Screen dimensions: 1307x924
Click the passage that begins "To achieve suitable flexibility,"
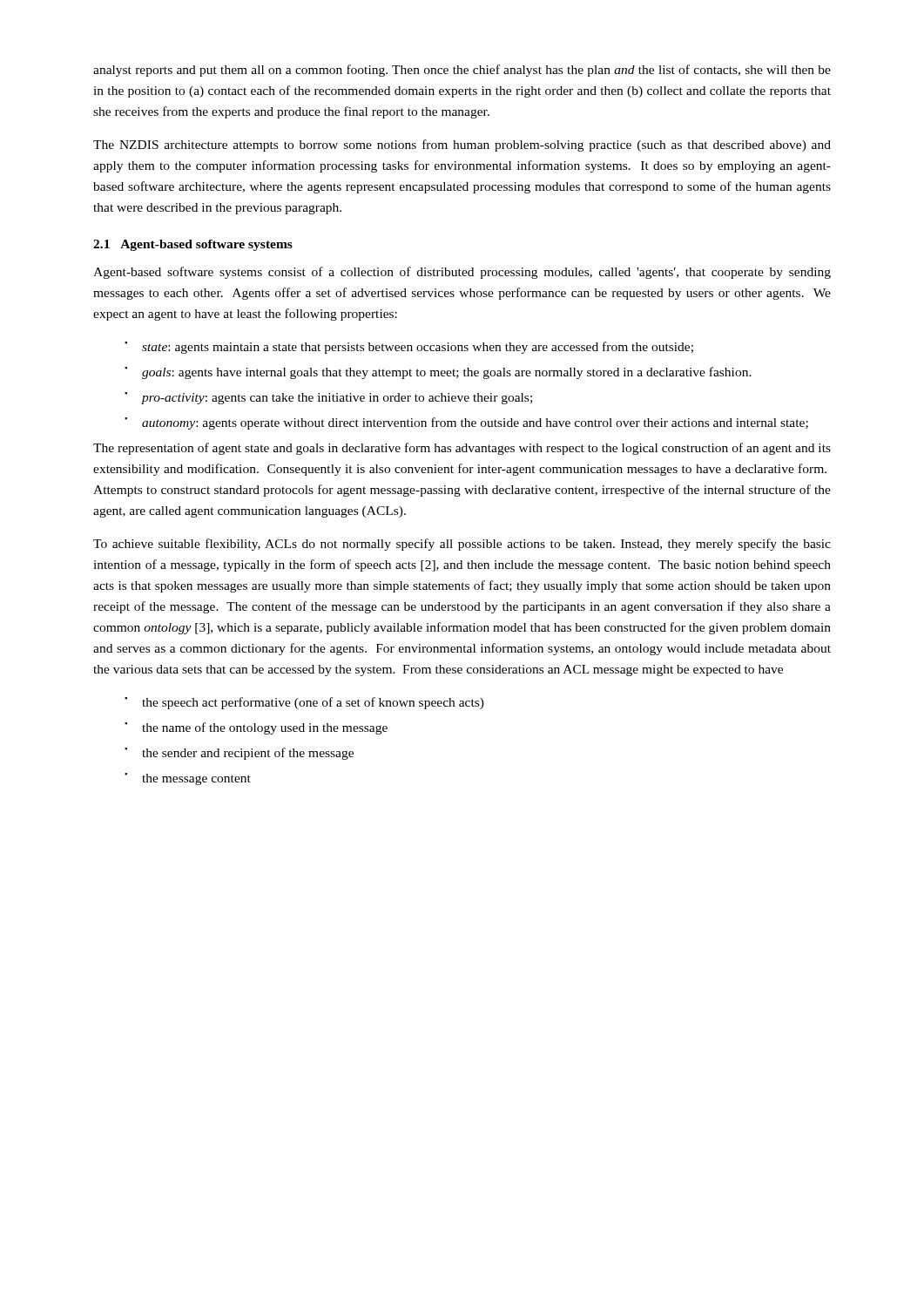coord(462,607)
